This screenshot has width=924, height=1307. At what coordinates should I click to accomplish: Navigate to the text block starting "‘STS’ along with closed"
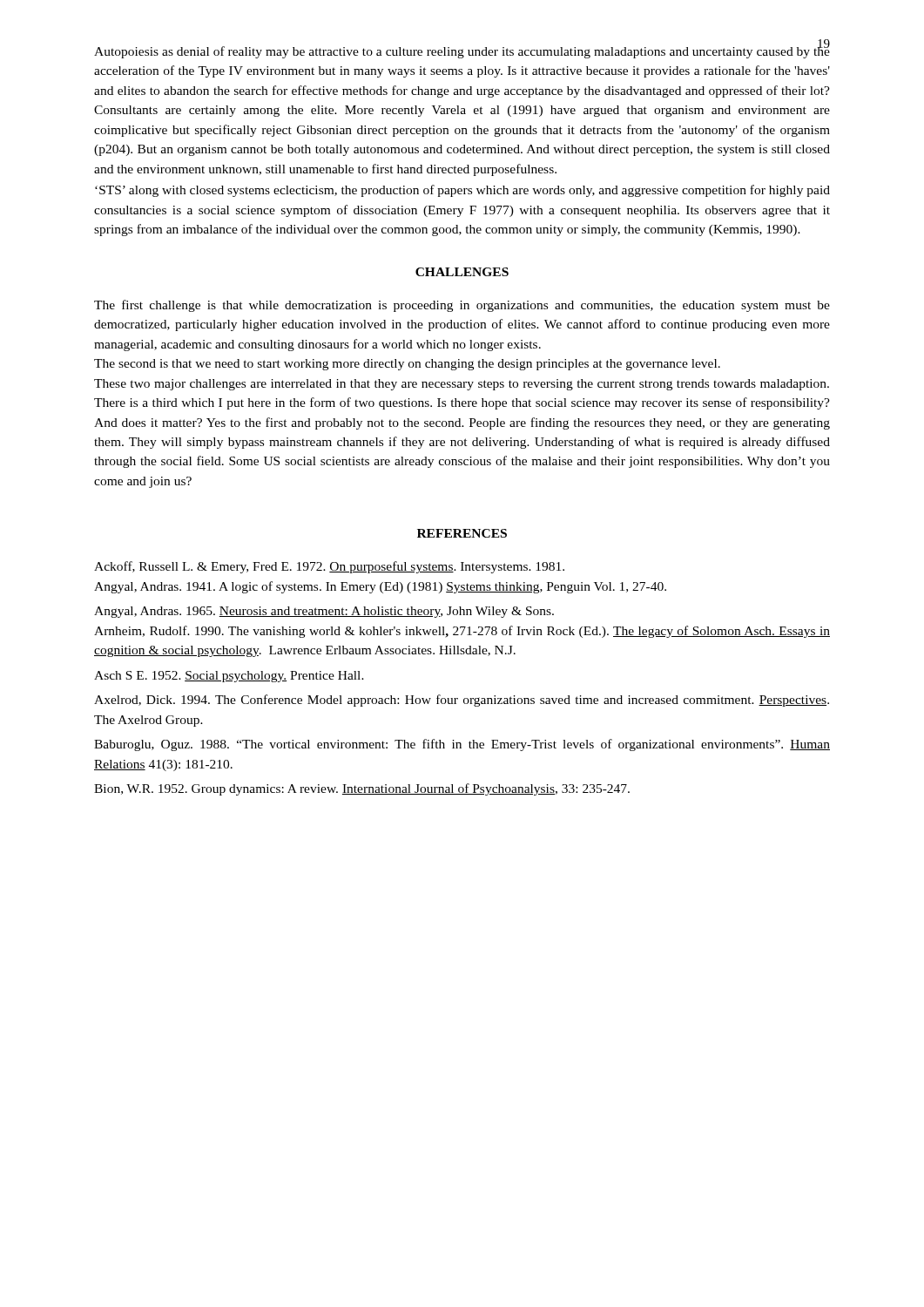coord(462,210)
